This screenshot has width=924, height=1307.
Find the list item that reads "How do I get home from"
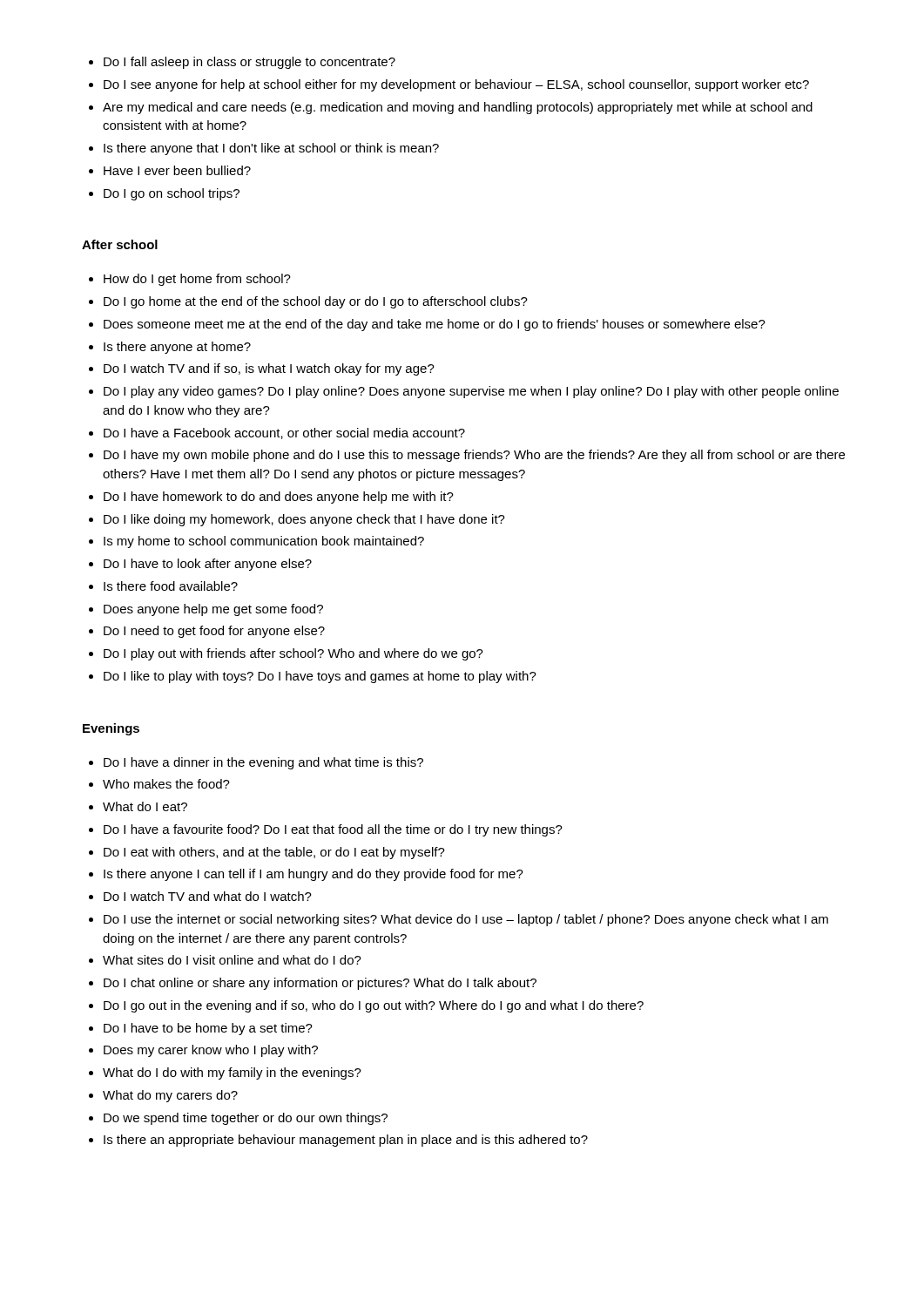(x=197, y=280)
